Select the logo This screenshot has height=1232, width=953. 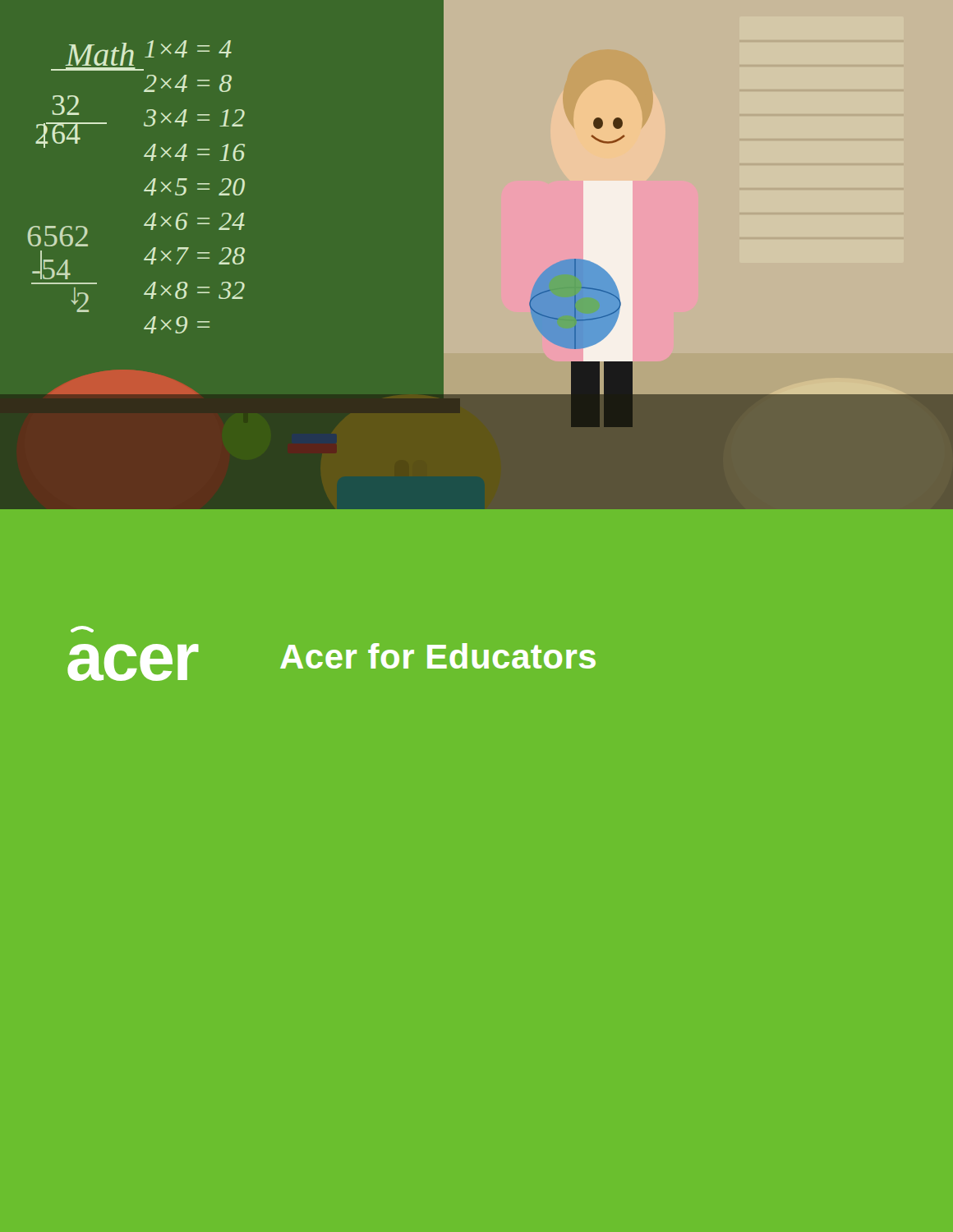[x=332, y=657]
